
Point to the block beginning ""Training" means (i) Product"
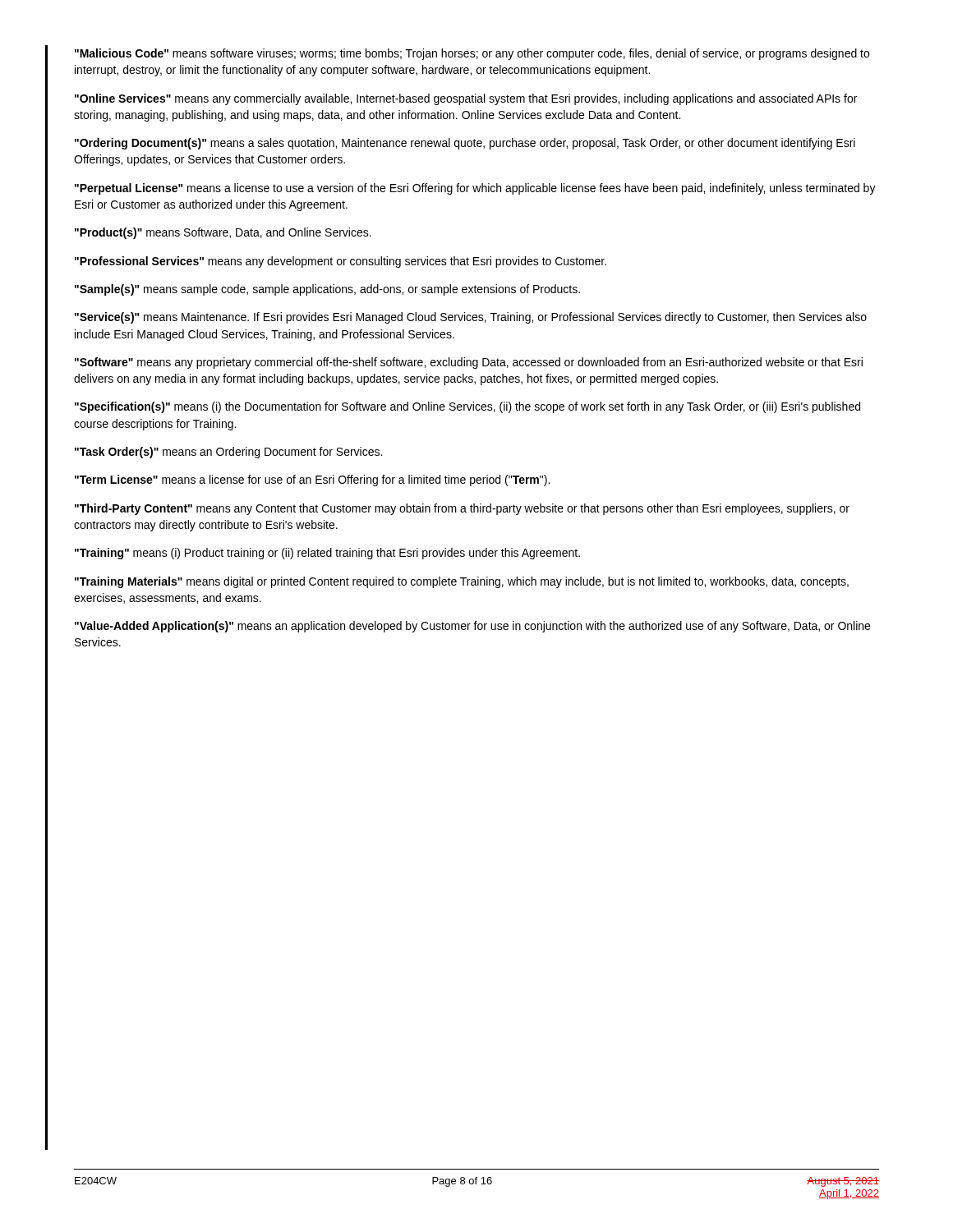(327, 553)
